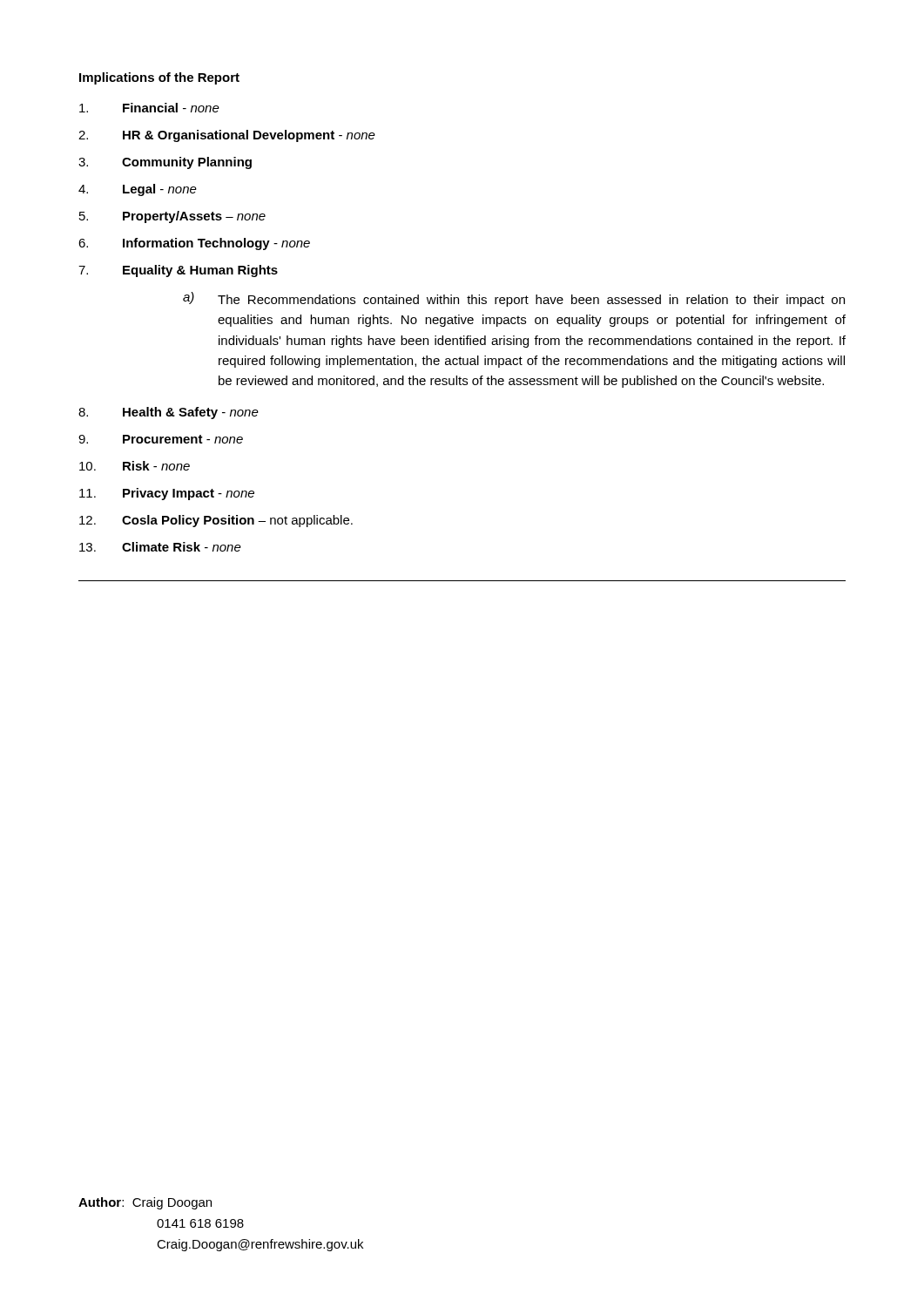Click the passage that begins "7. Equality & Human"
The width and height of the screenshot is (924, 1307).
pos(178,271)
